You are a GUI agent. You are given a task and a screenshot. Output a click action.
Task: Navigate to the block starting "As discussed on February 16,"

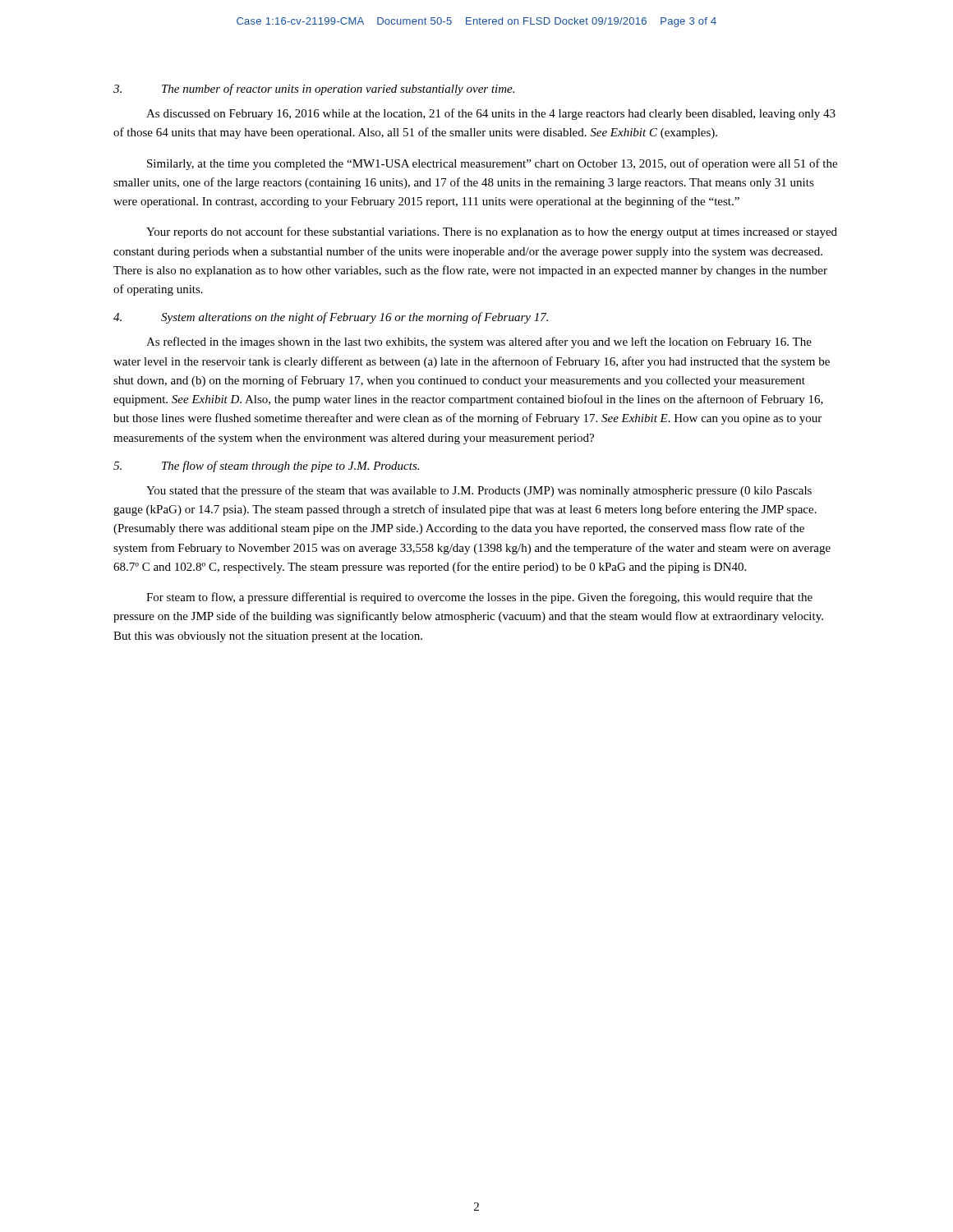[x=474, y=123]
